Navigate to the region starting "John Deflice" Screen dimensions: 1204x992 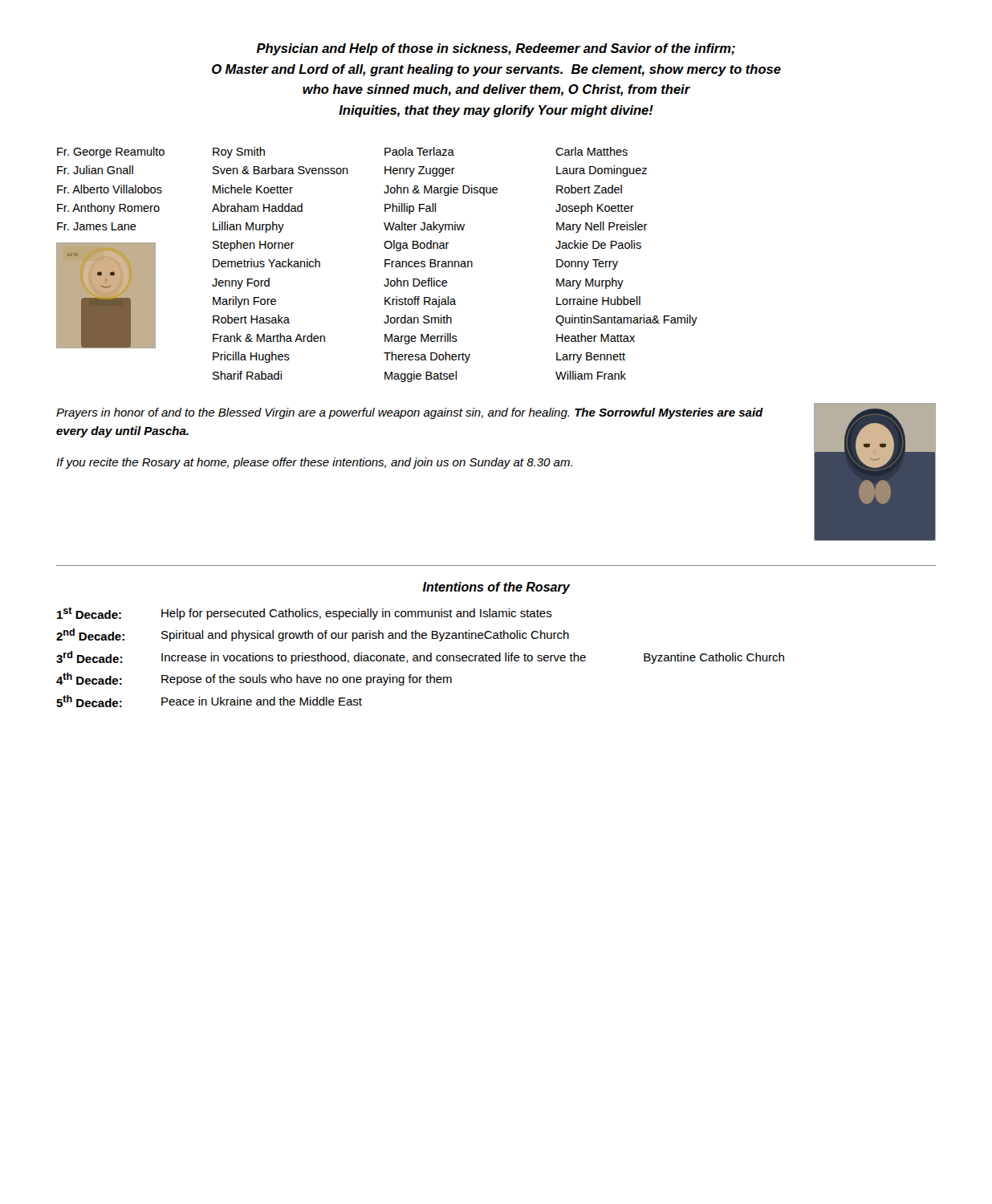pos(416,282)
